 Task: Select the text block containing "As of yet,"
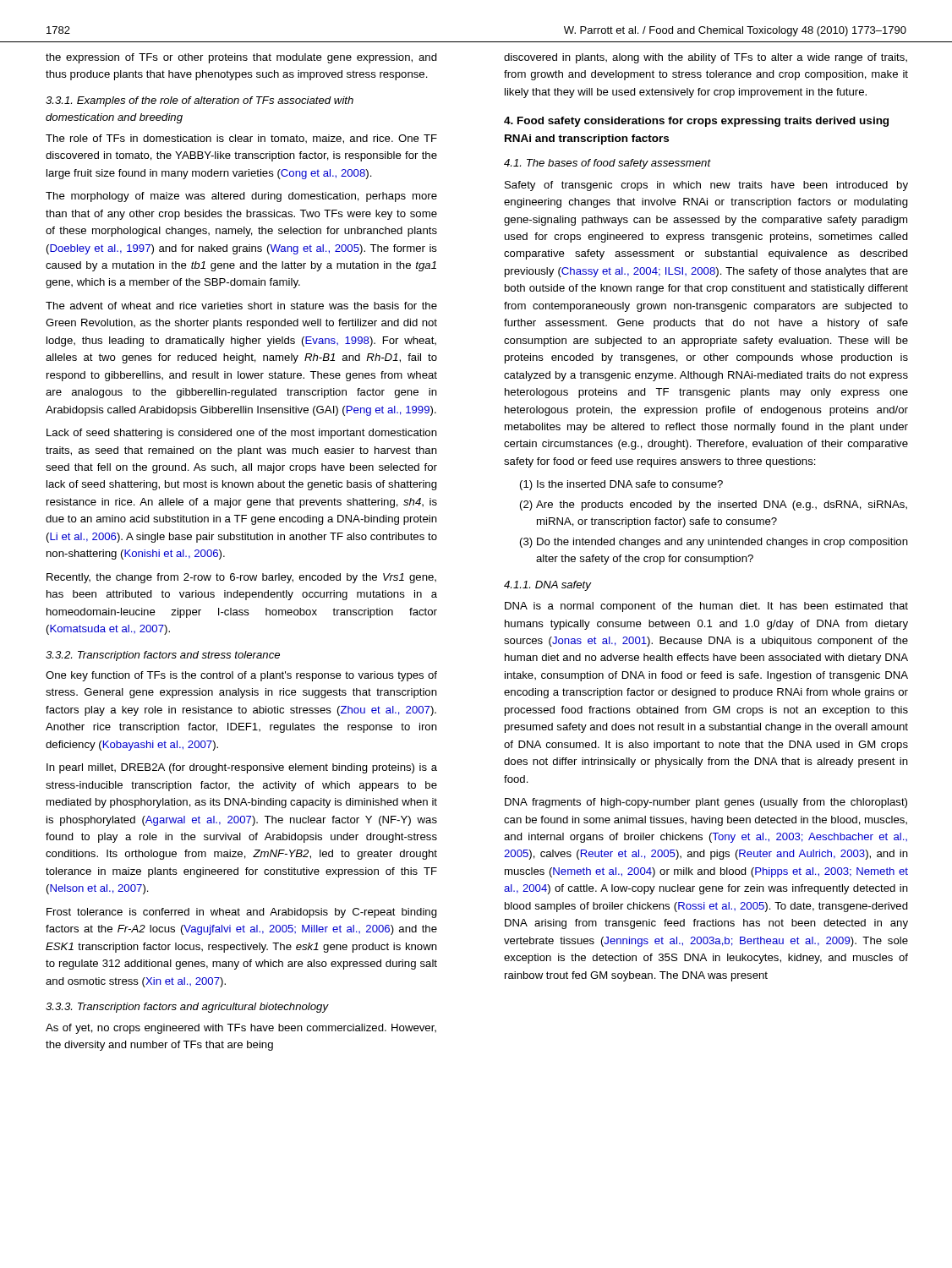pos(241,1036)
